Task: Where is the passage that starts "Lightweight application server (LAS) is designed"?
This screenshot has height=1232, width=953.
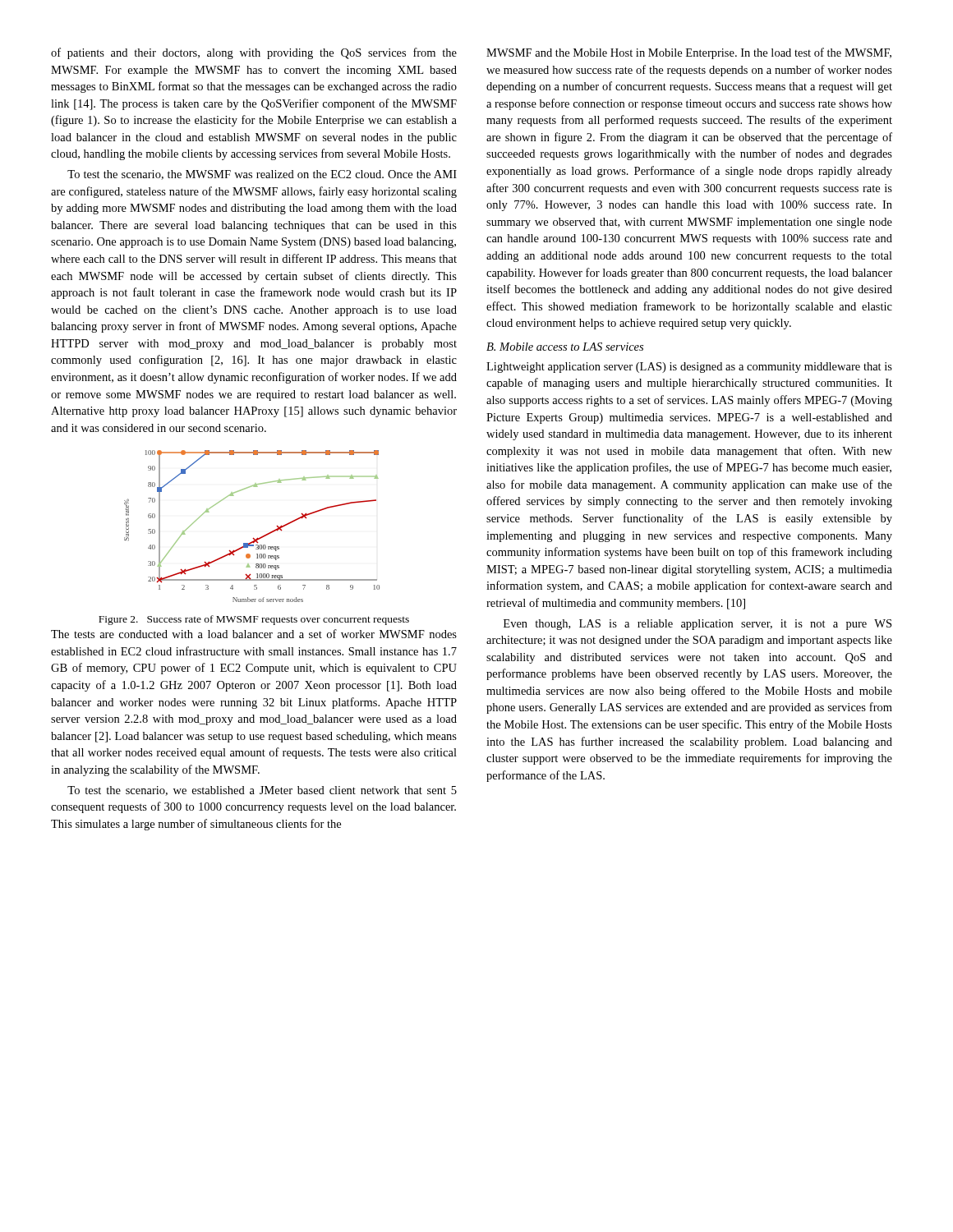Action: (689, 571)
